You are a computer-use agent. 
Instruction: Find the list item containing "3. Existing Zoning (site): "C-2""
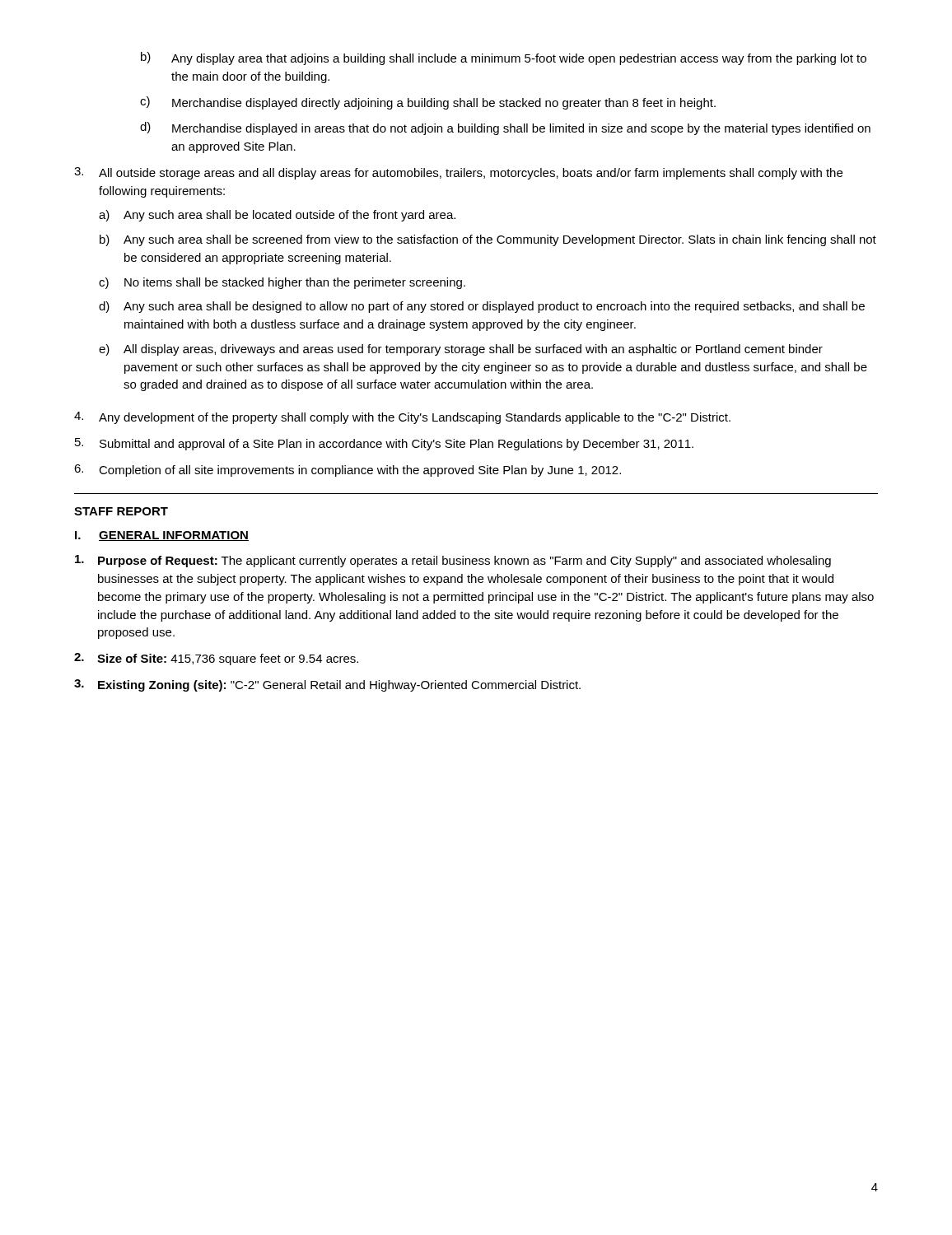click(476, 685)
